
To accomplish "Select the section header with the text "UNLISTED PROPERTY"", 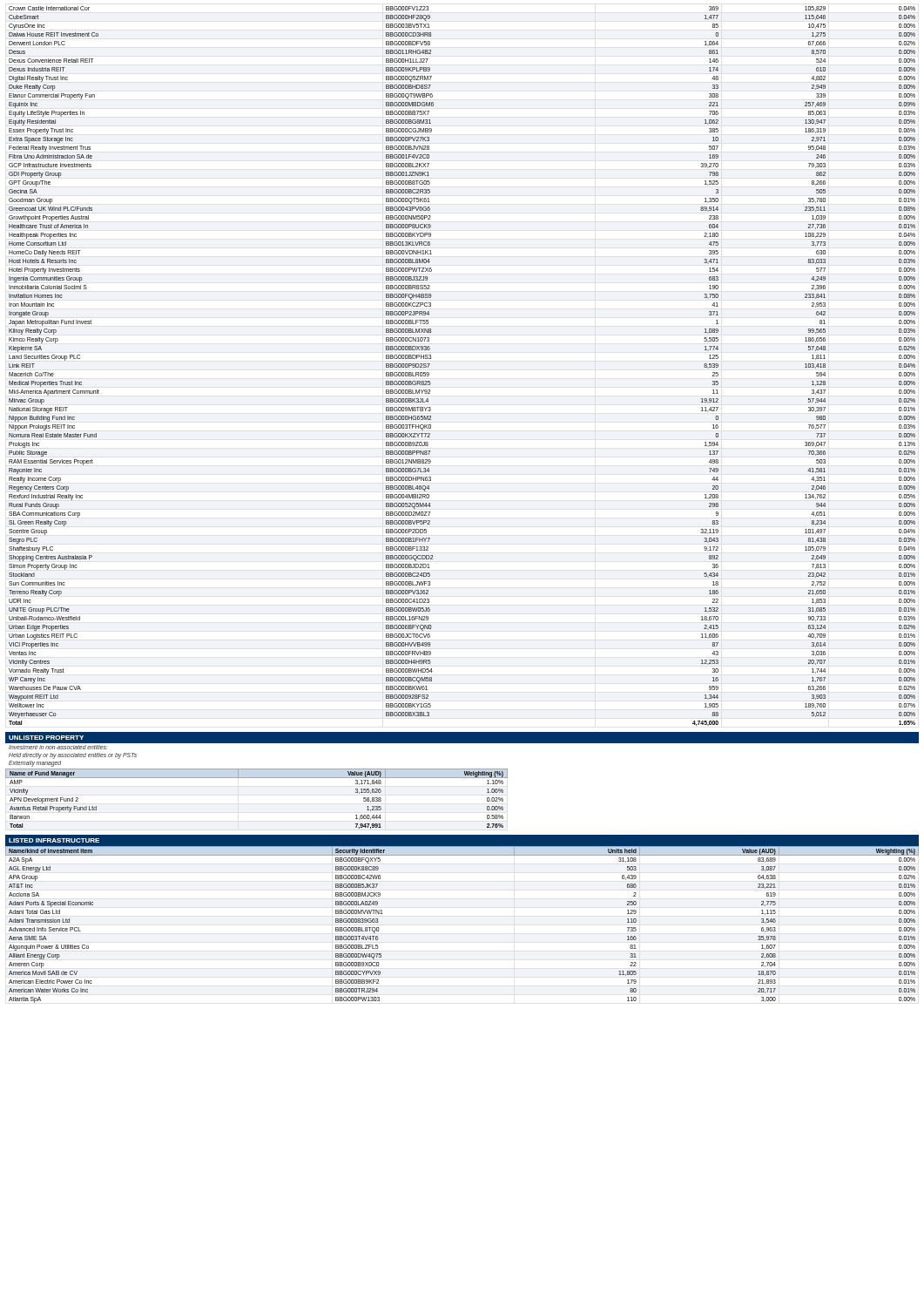I will pos(462,738).
